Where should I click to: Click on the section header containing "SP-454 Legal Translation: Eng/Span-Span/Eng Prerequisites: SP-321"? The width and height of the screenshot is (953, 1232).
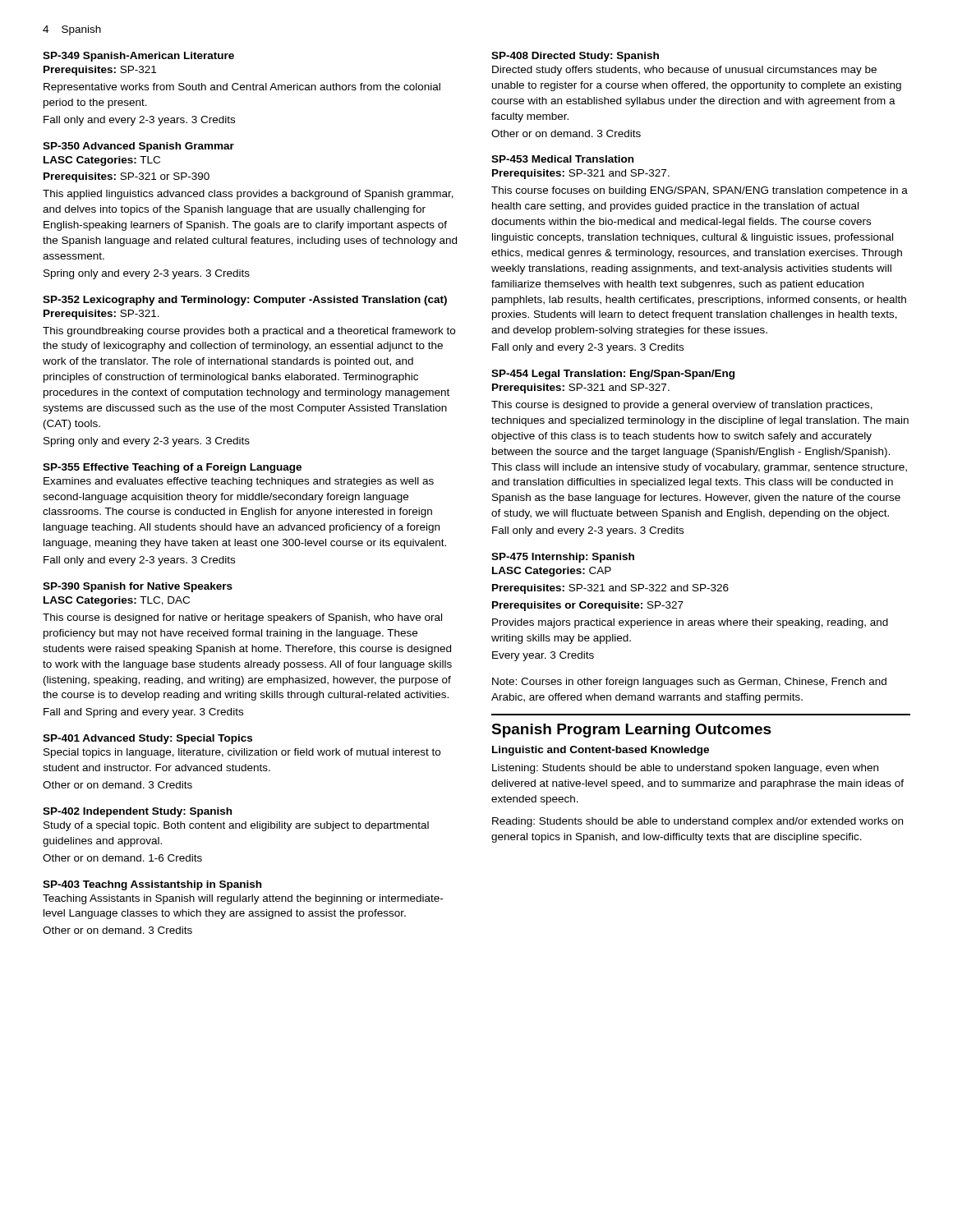click(701, 453)
